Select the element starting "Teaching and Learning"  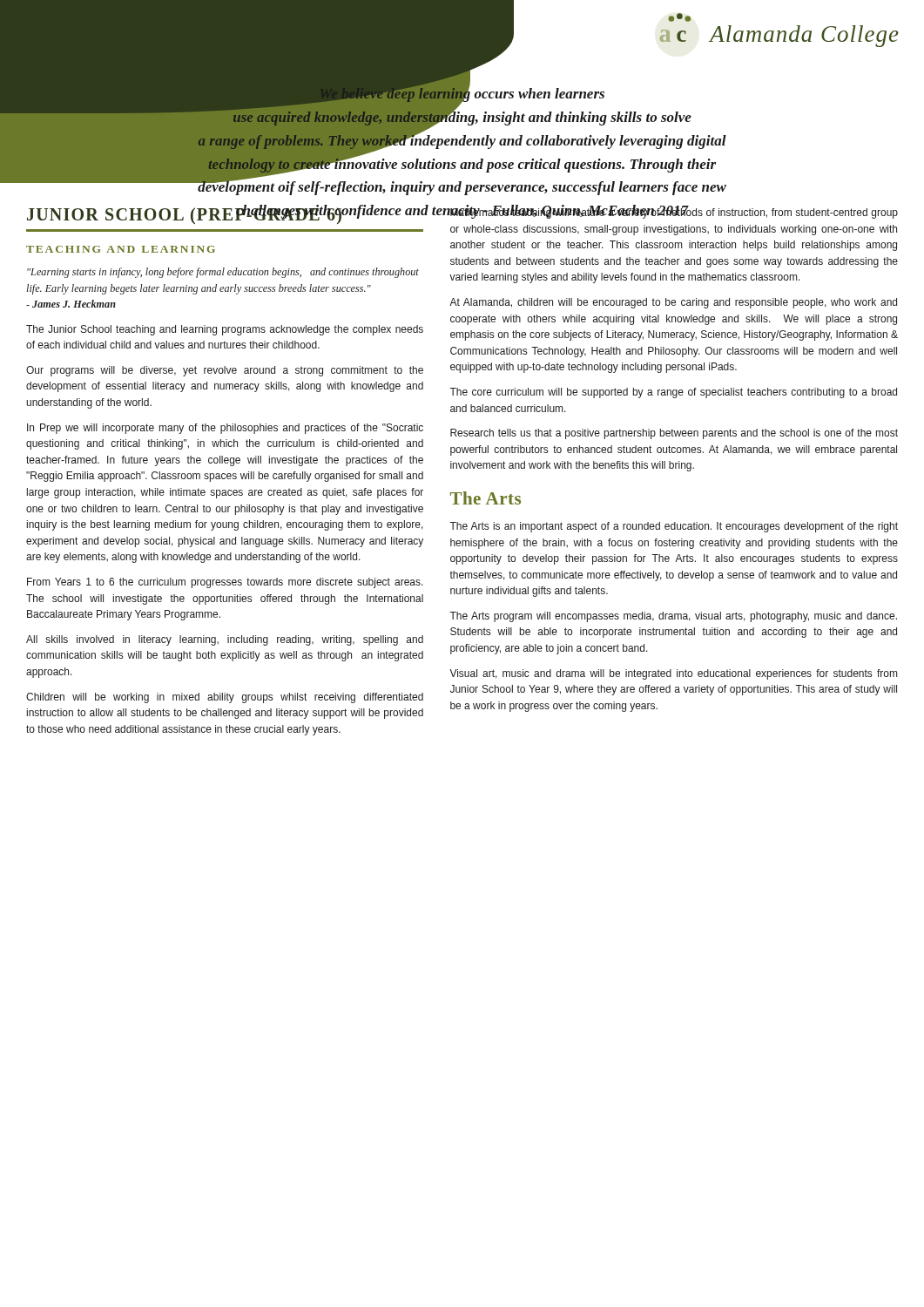[122, 249]
